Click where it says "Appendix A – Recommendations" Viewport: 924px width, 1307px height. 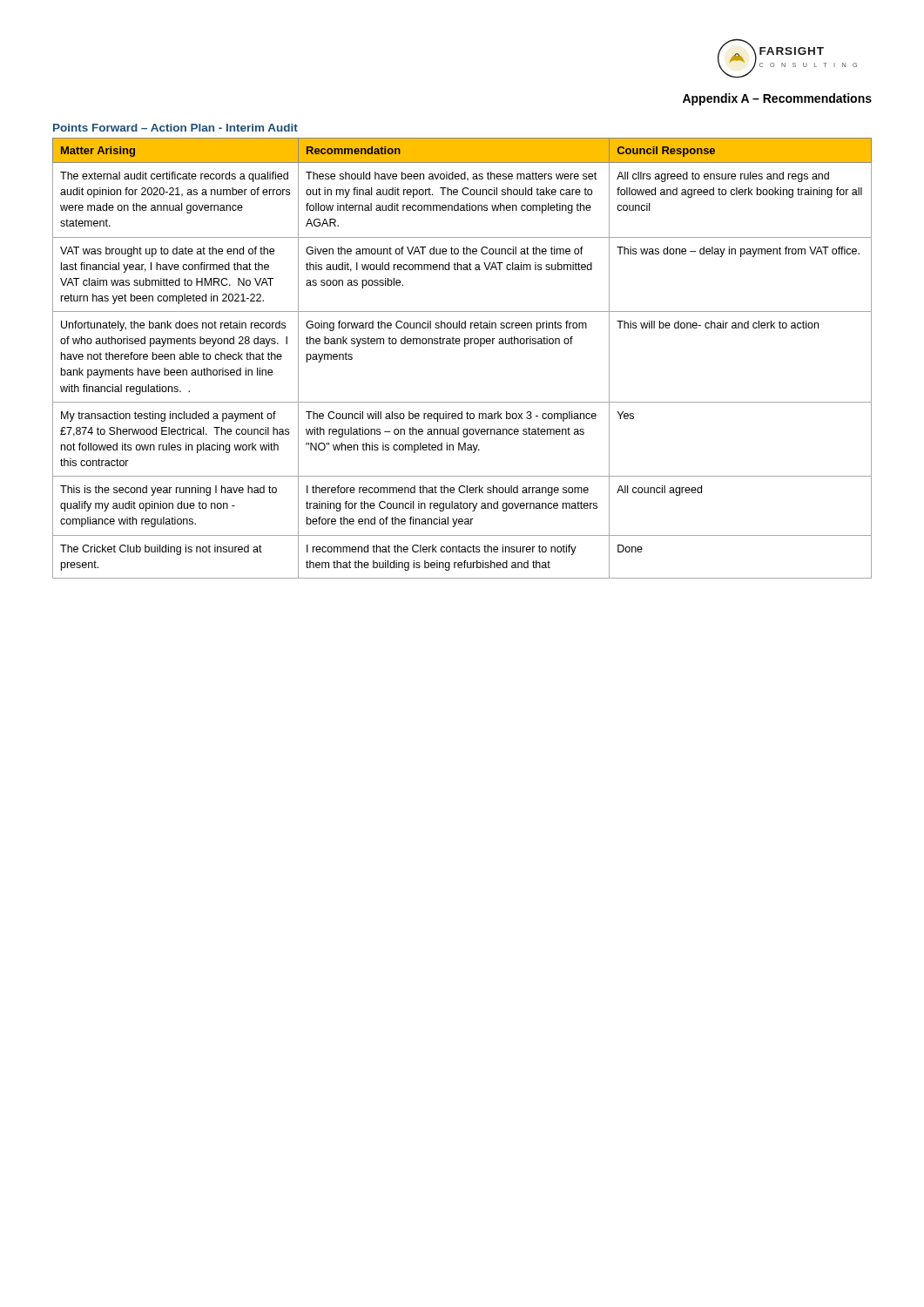click(777, 98)
